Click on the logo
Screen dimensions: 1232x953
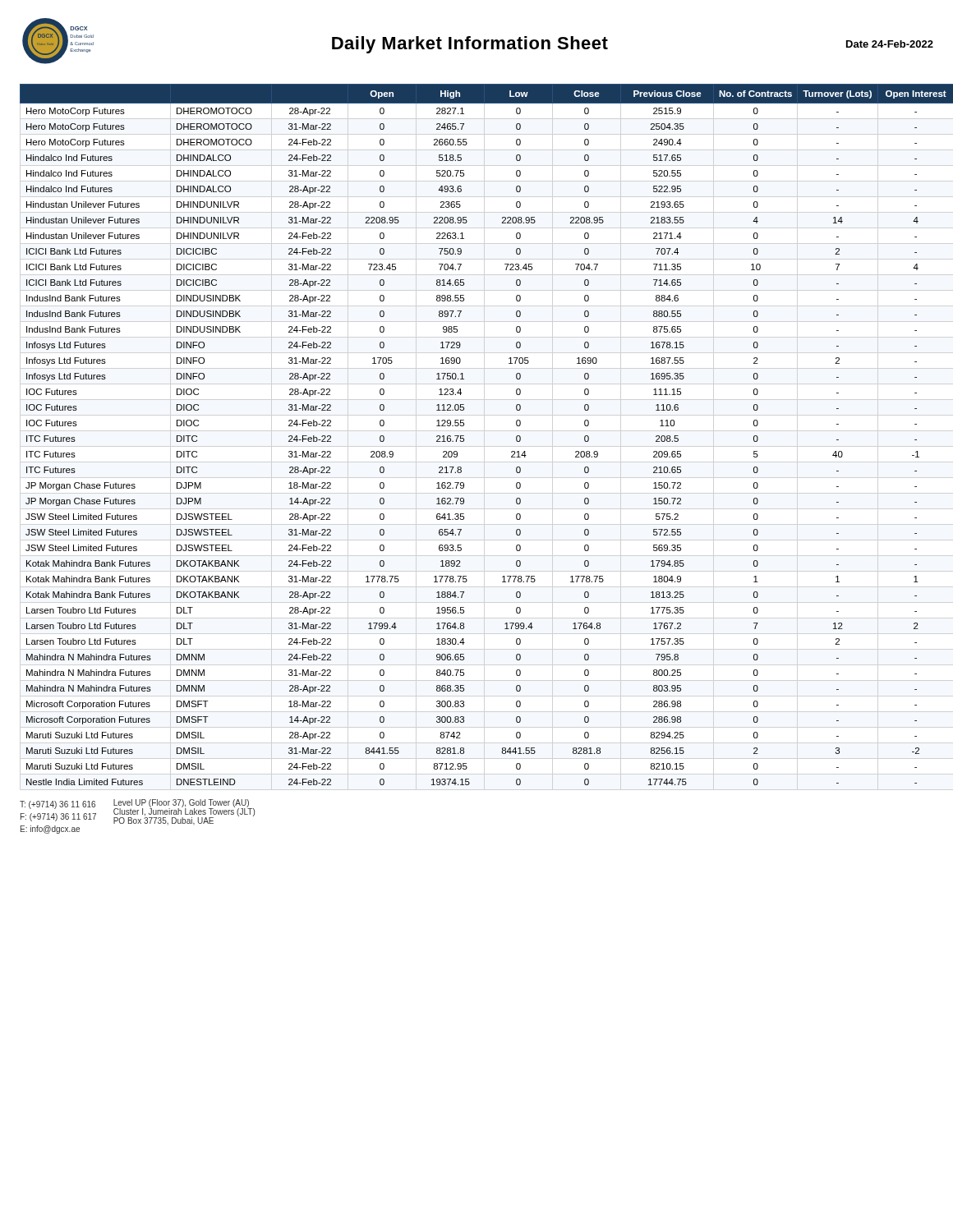point(57,44)
